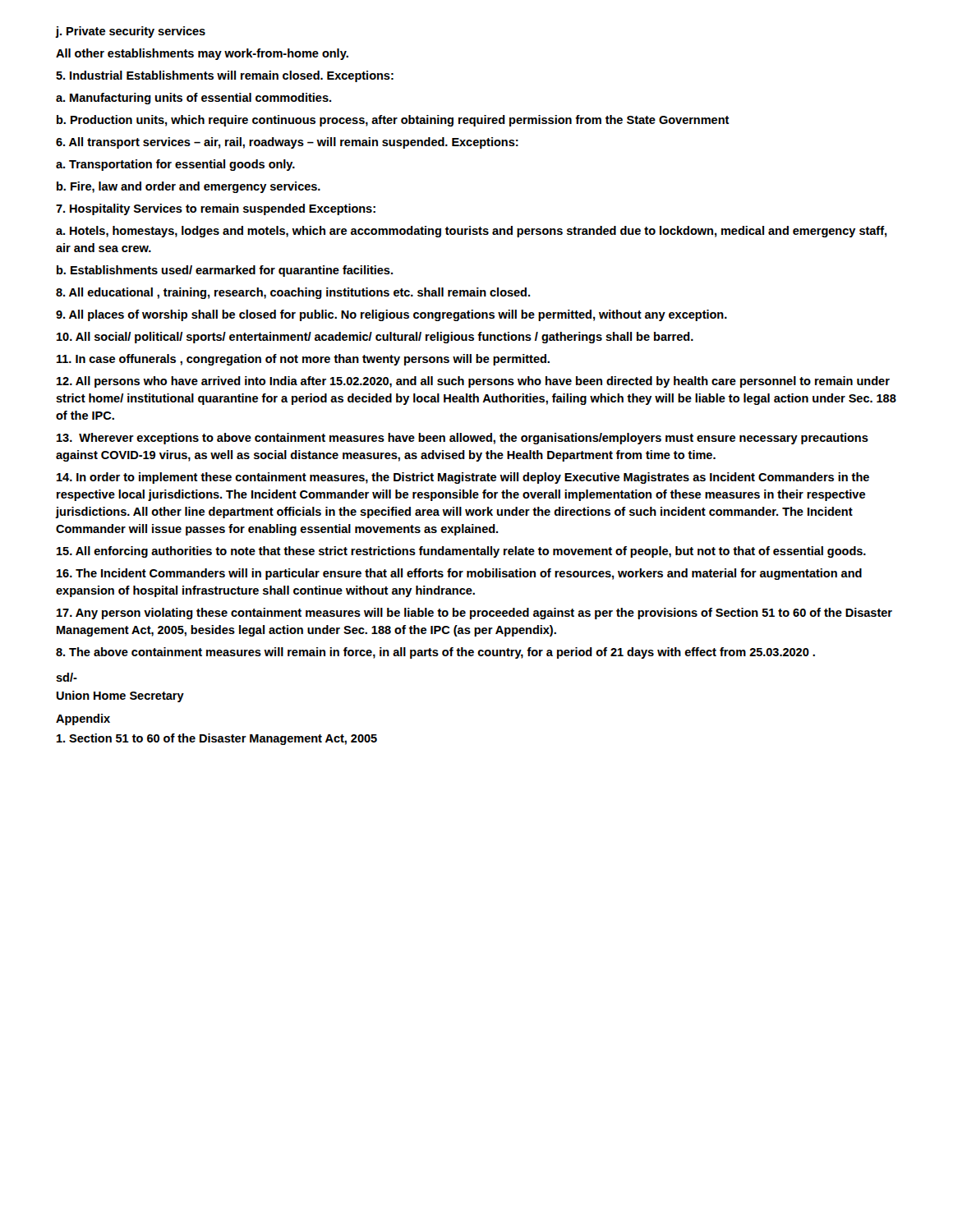Point to the block starting "5. Industrial Establishments"
This screenshot has width=953, height=1232.
coord(225,76)
